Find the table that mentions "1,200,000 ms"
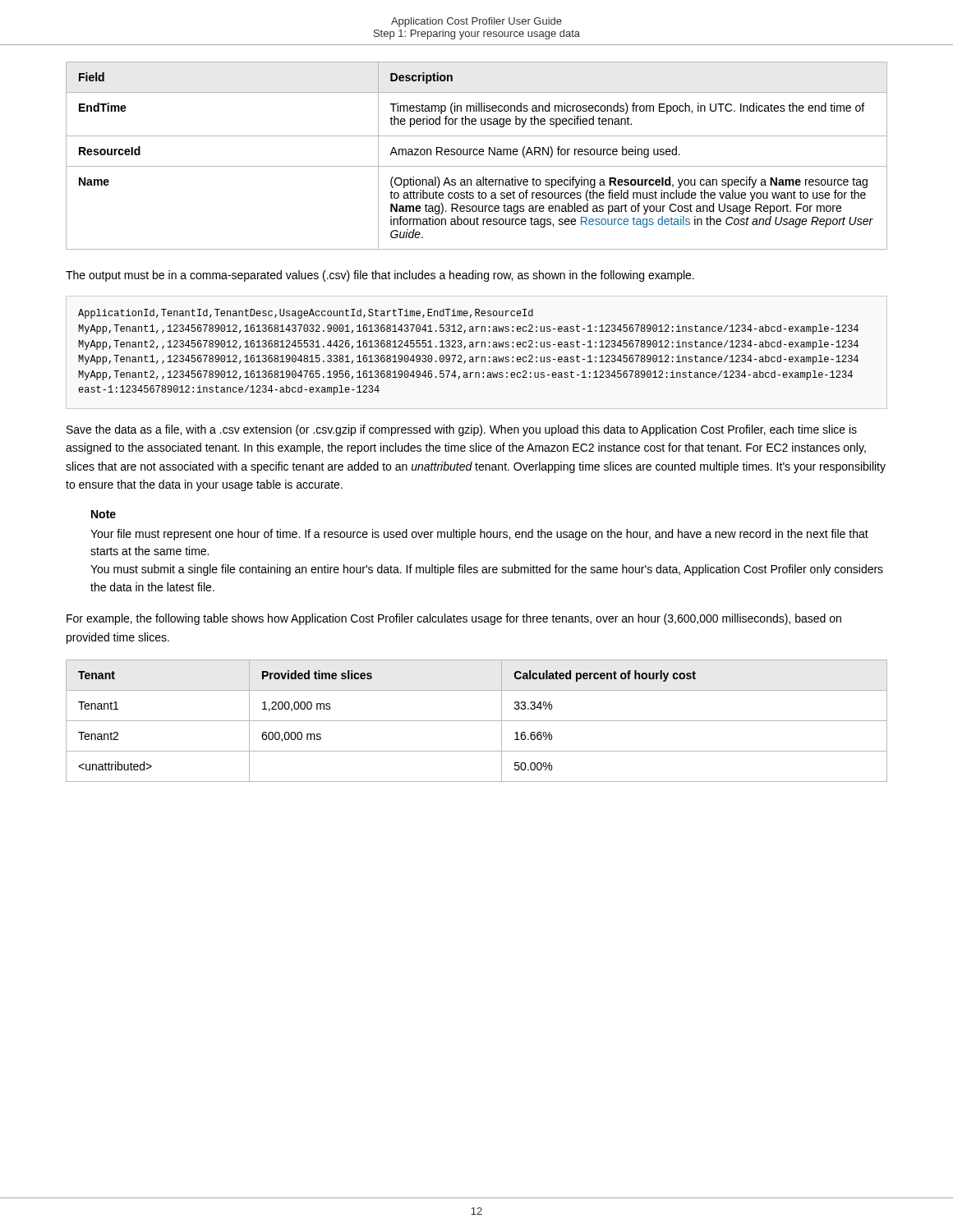953x1232 pixels. pyautogui.click(x=476, y=721)
